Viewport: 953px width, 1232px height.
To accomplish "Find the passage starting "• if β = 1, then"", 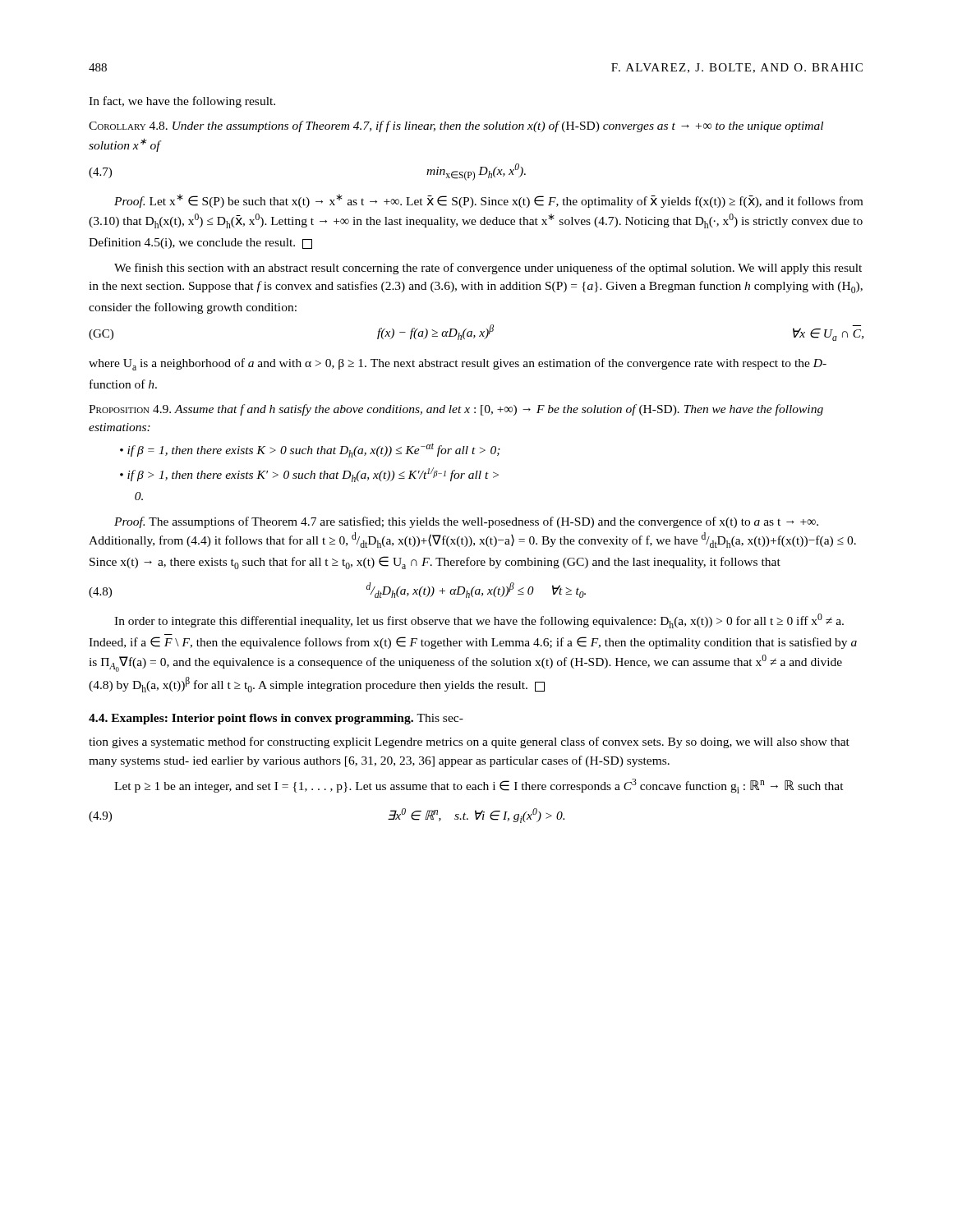I will pyautogui.click(x=310, y=450).
